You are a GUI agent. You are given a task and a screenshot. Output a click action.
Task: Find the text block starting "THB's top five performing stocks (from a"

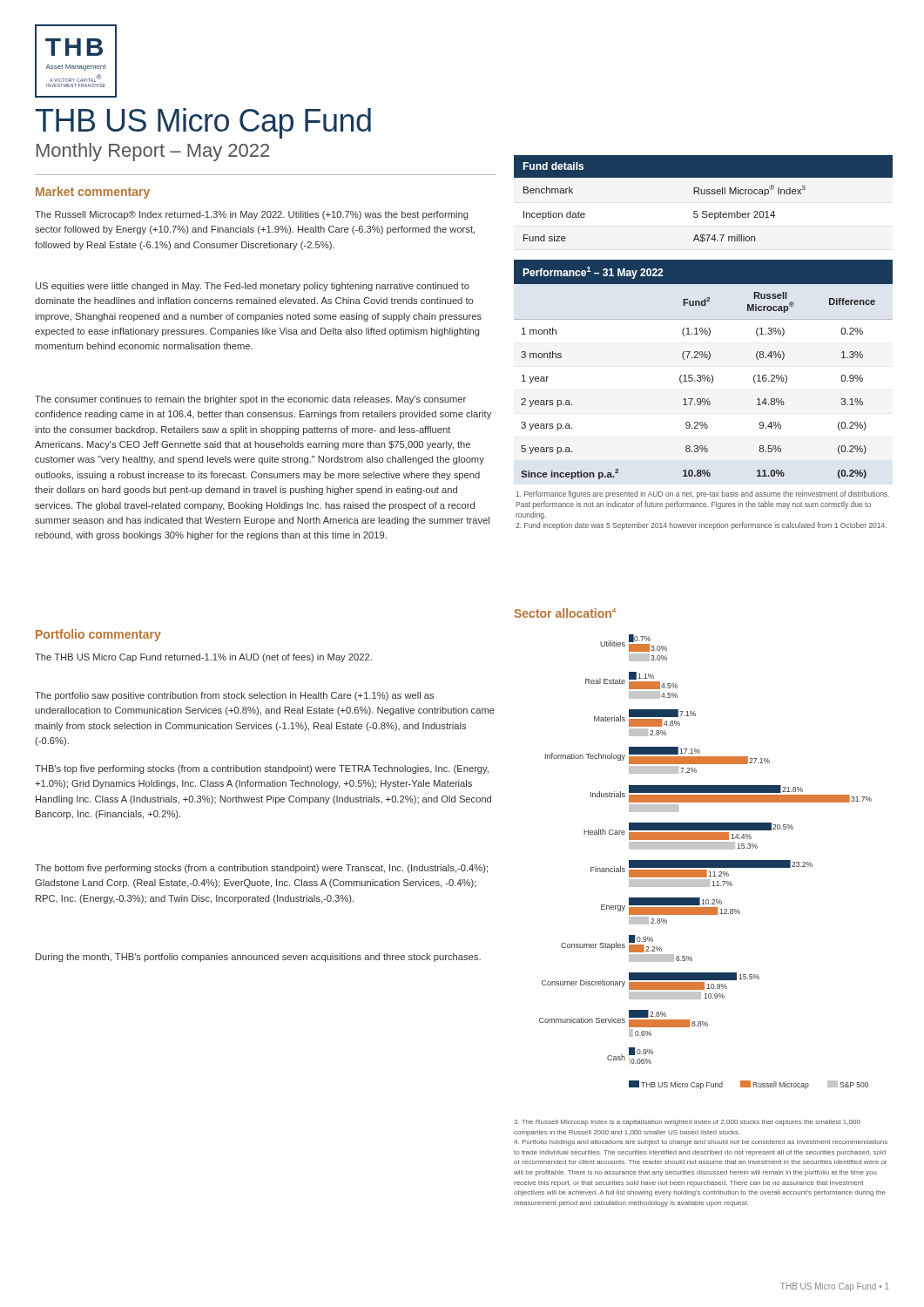point(263,791)
